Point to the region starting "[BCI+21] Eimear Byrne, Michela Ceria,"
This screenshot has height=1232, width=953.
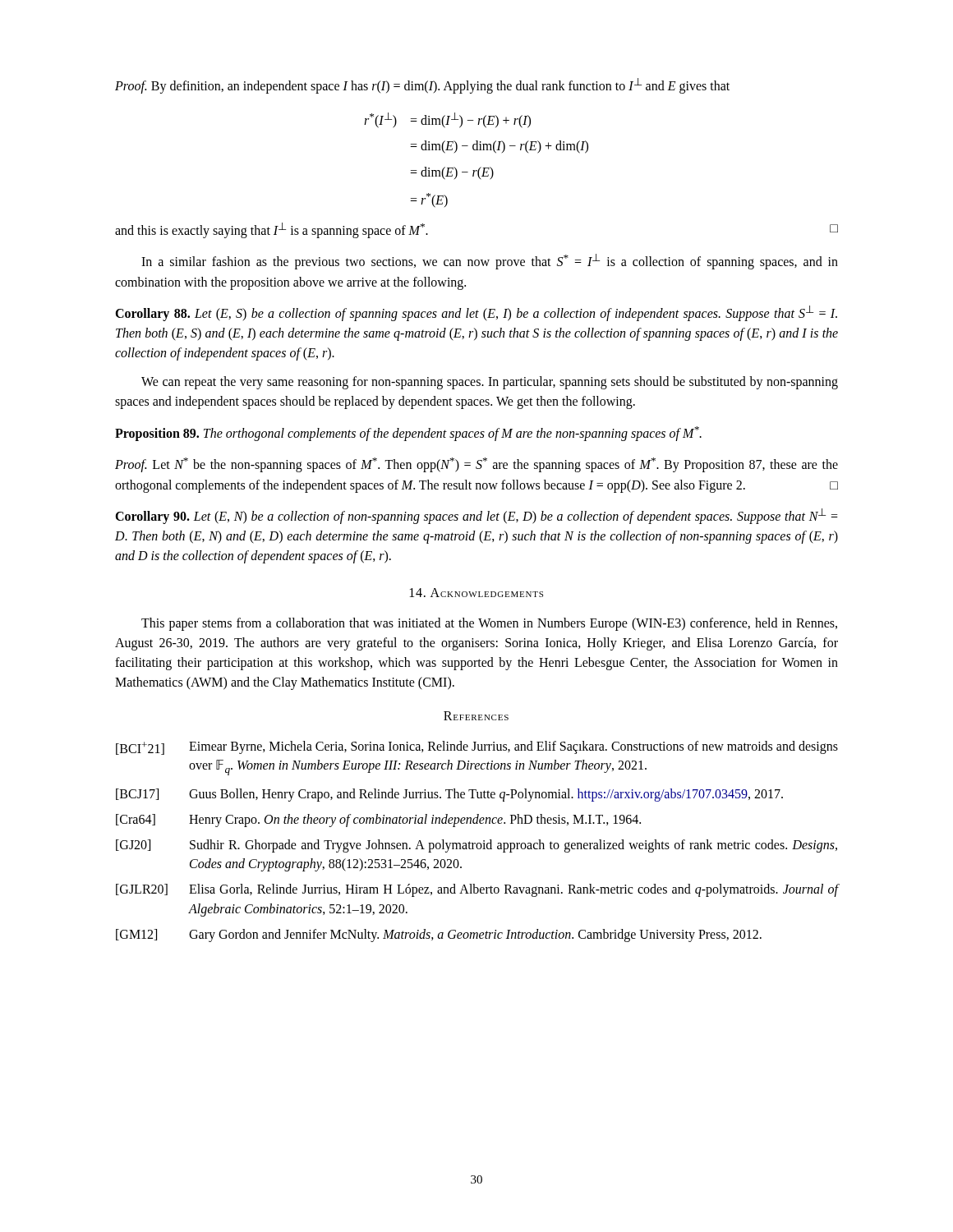tap(476, 757)
